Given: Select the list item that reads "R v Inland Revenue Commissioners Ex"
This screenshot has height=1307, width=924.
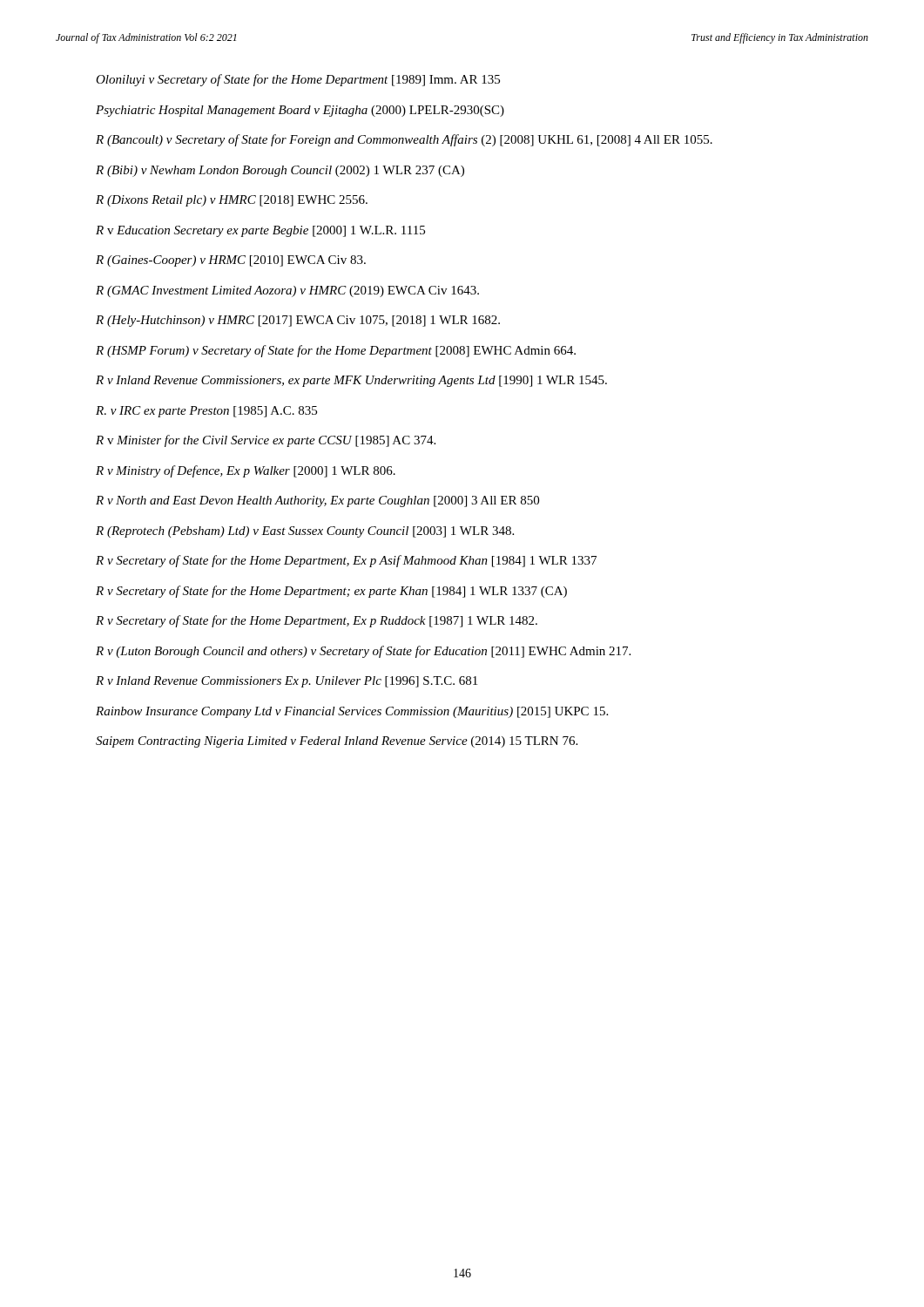Looking at the screenshot, I should pyautogui.click(x=287, y=680).
